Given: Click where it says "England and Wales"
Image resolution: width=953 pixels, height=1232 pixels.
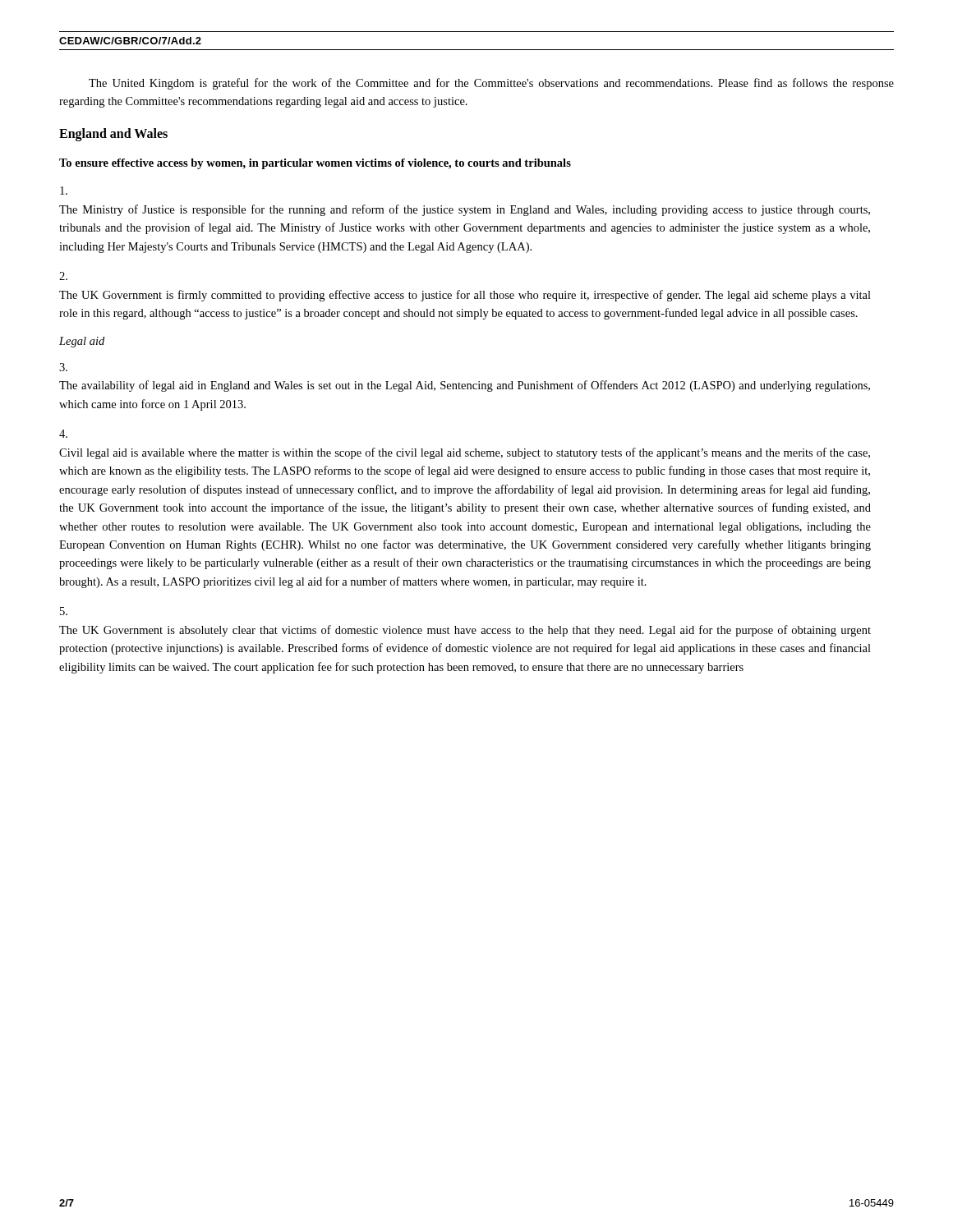Looking at the screenshot, I should pyautogui.click(x=114, y=133).
